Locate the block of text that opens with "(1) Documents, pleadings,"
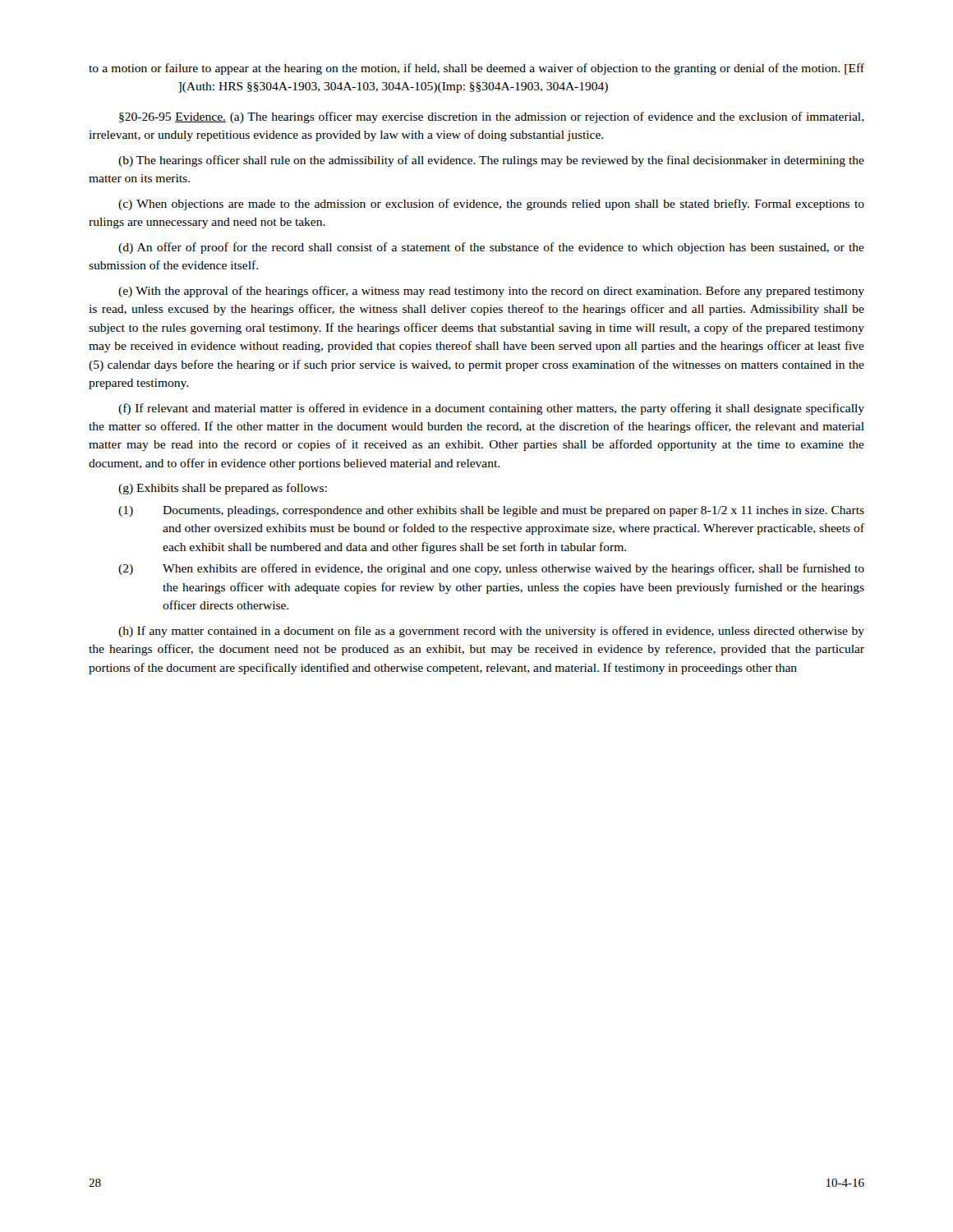This screenshot has height=1232, width=953. click(491, 529)
